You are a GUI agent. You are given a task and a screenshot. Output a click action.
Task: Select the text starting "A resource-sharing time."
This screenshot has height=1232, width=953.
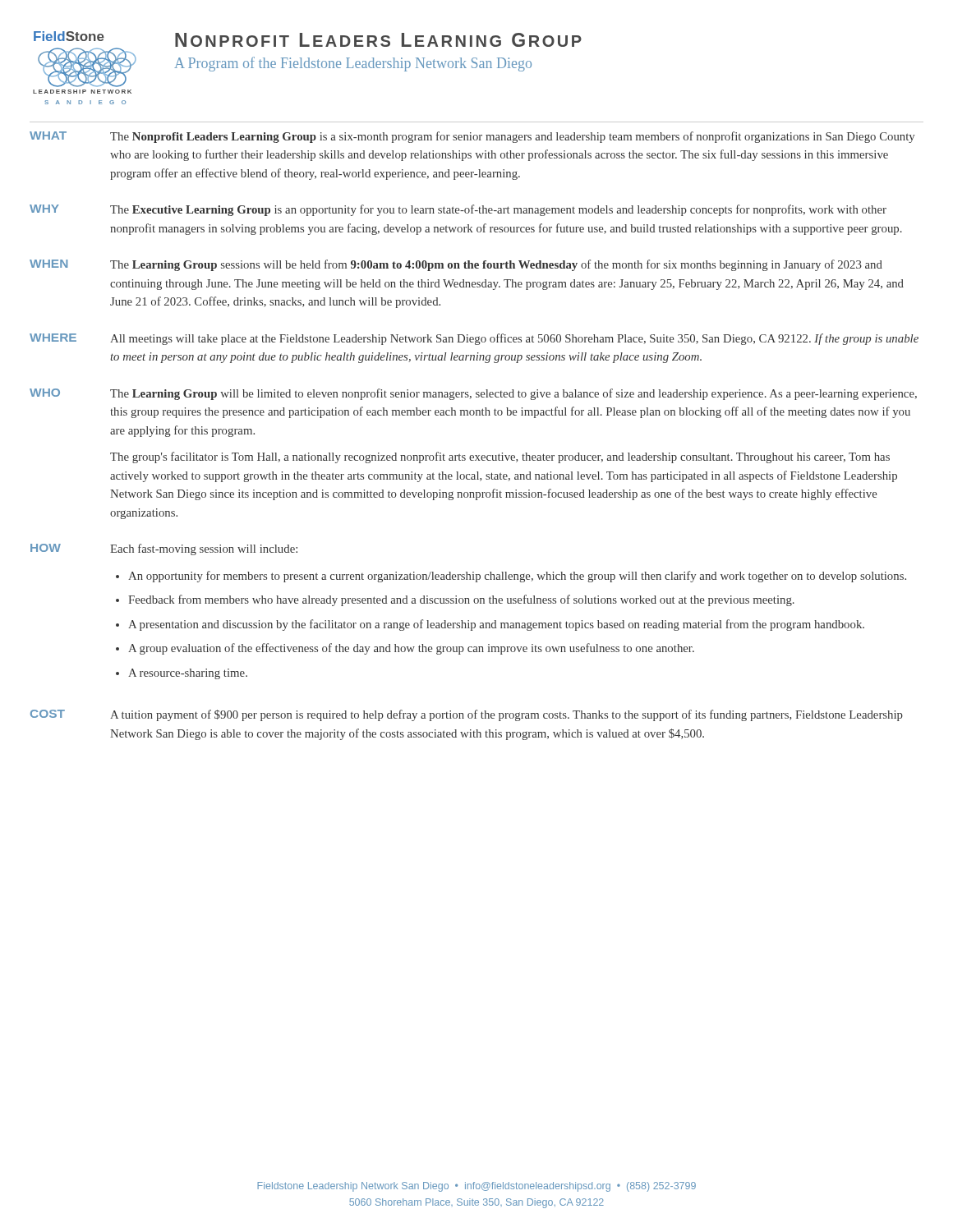(188, 672)
